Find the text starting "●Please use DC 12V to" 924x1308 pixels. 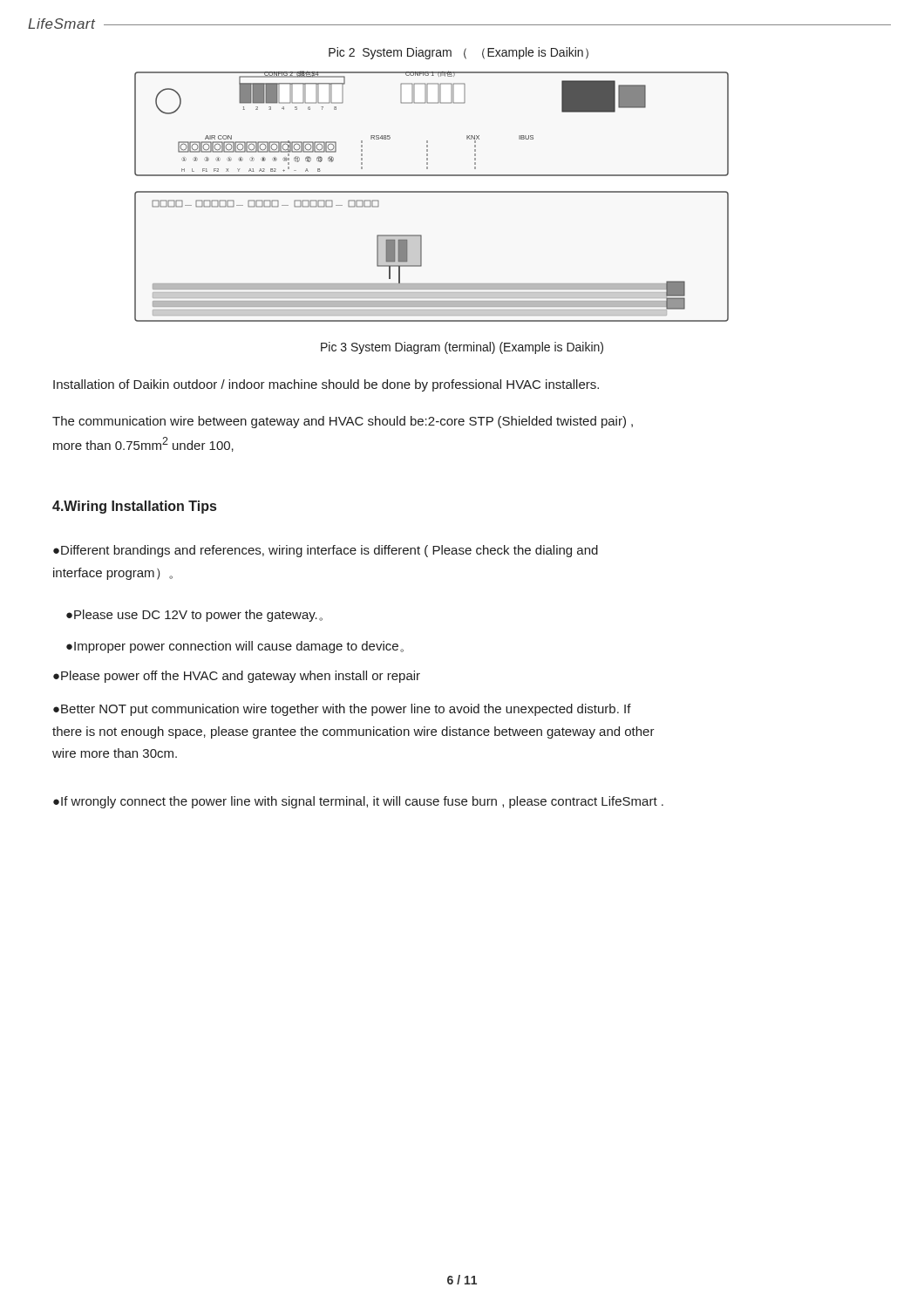pyautogui.click(x=198, y=614)
